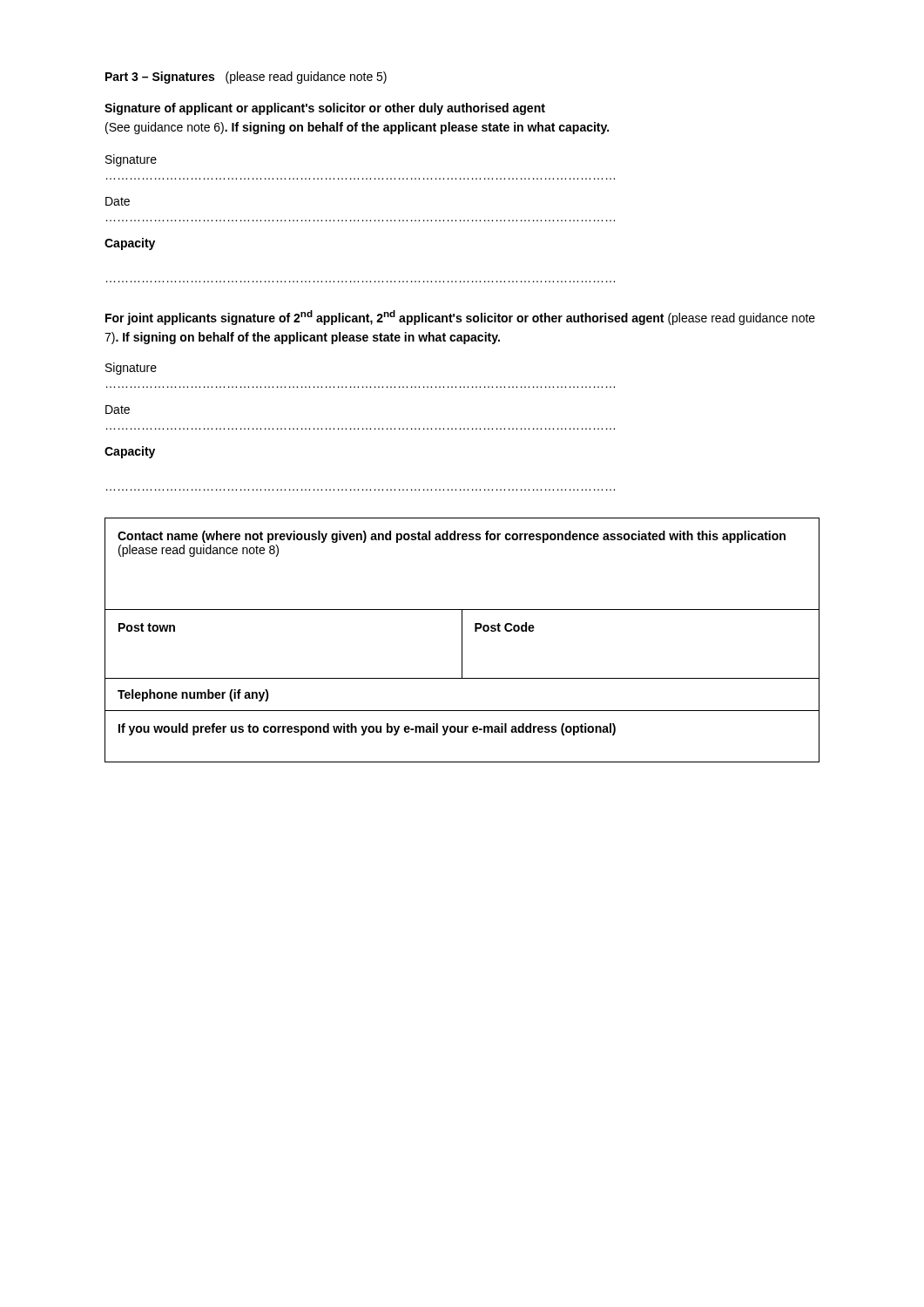This screenshot has width=924, height=1307.
Task: Point to the block beginning "For joint applicants"
Action: (x=460, y=326)
